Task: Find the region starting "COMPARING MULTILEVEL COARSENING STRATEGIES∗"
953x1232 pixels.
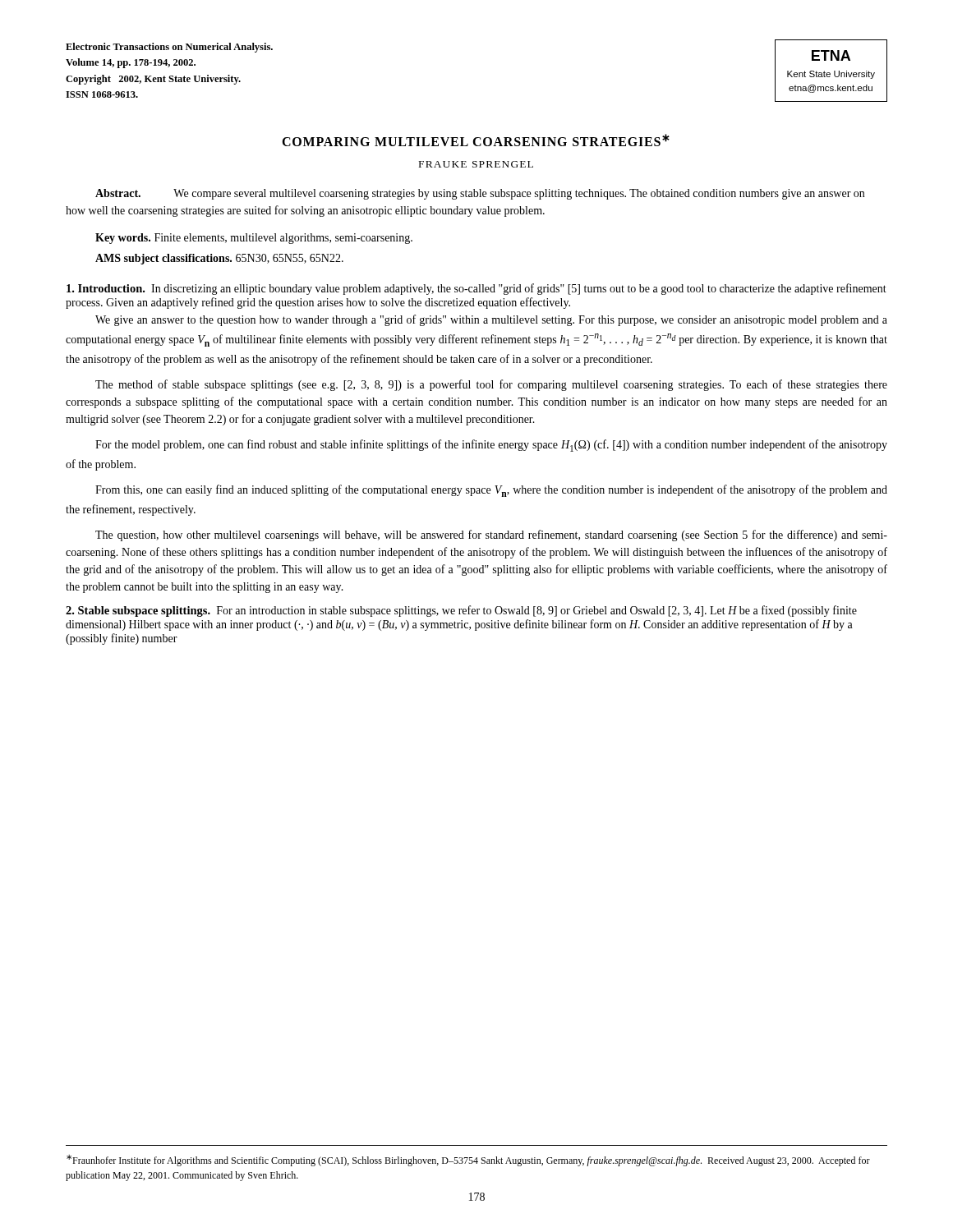Action: pos(476,140)
